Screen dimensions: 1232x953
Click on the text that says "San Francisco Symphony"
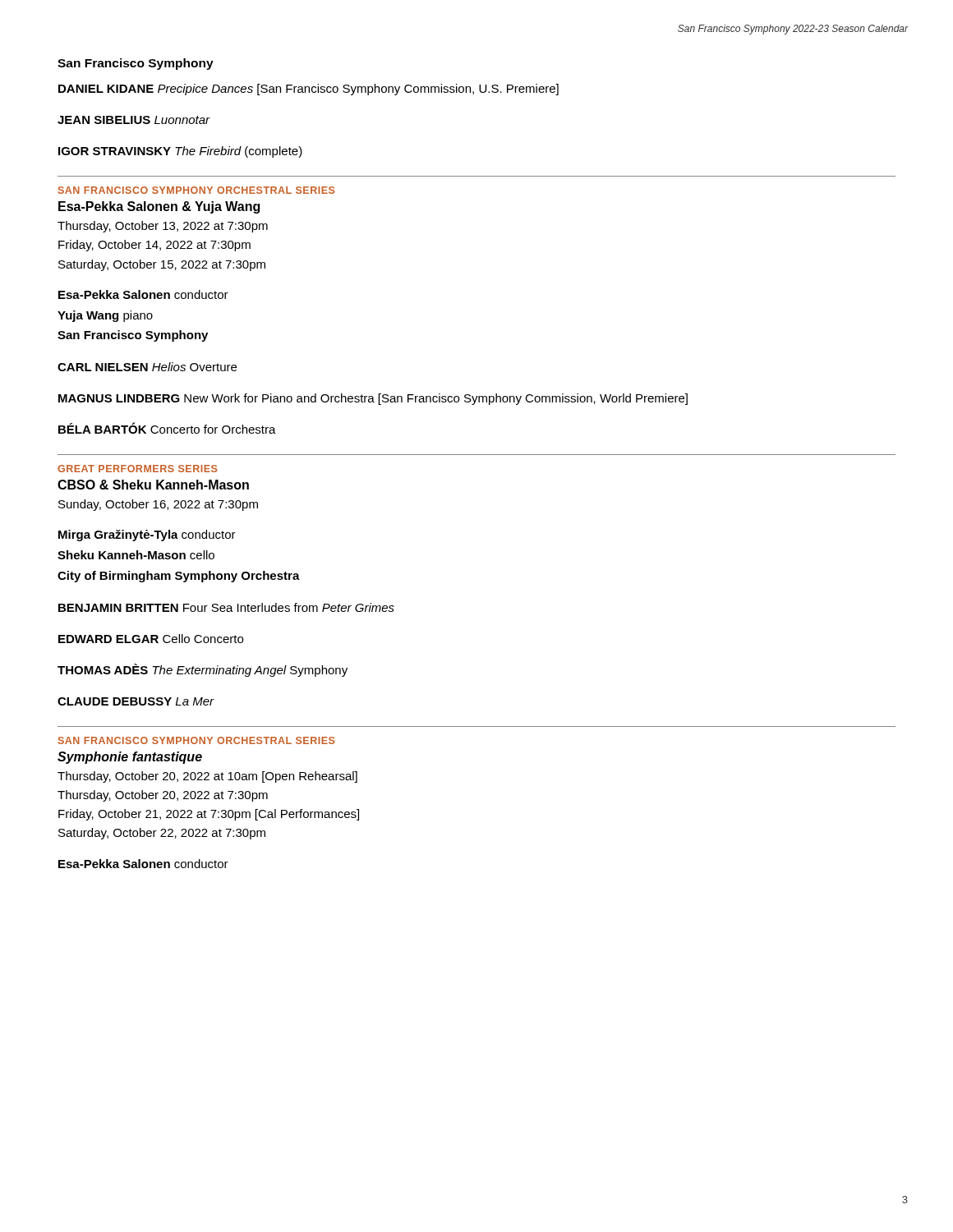(135, 63)
